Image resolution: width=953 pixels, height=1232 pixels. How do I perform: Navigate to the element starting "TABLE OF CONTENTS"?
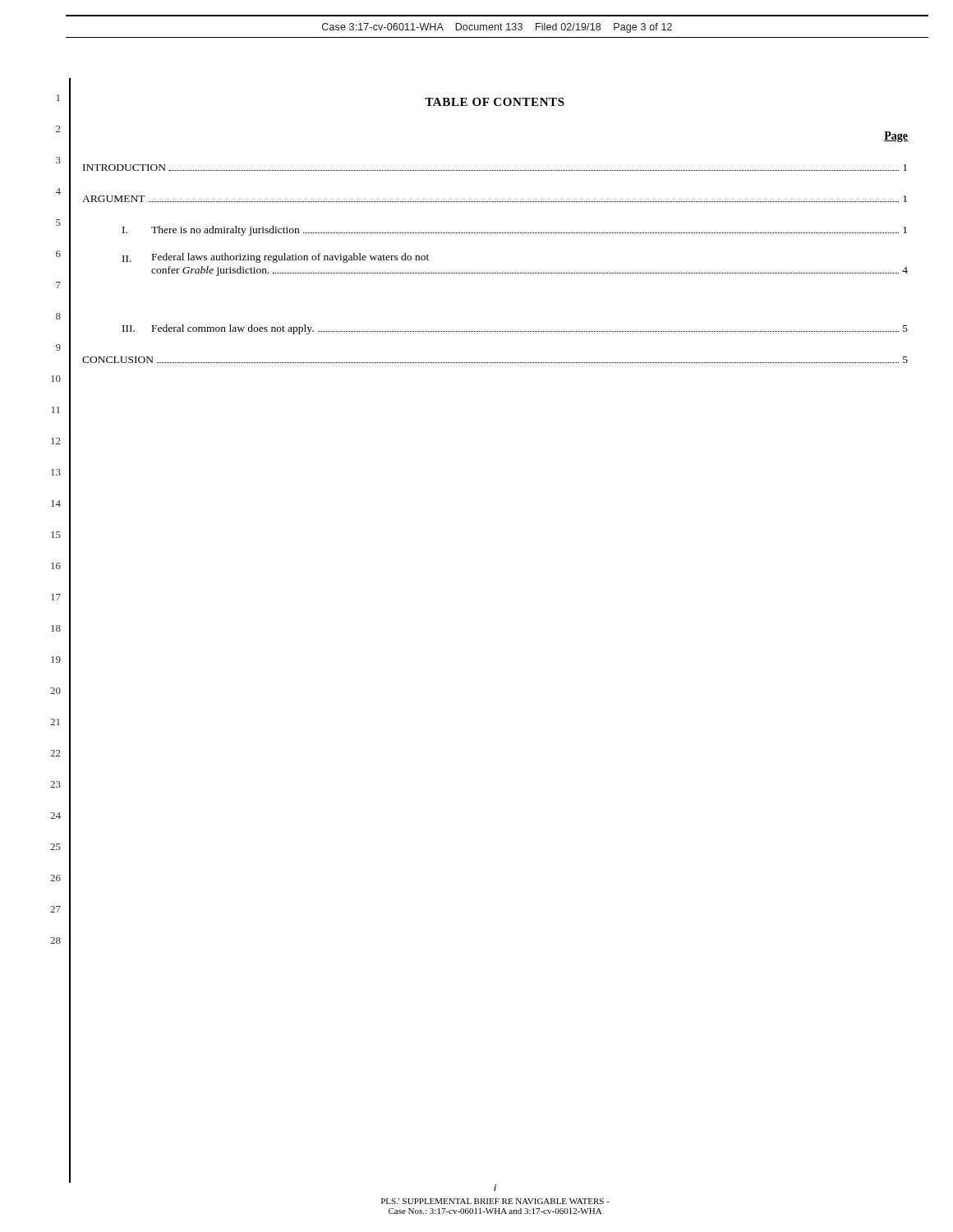(x=495, y=102)
